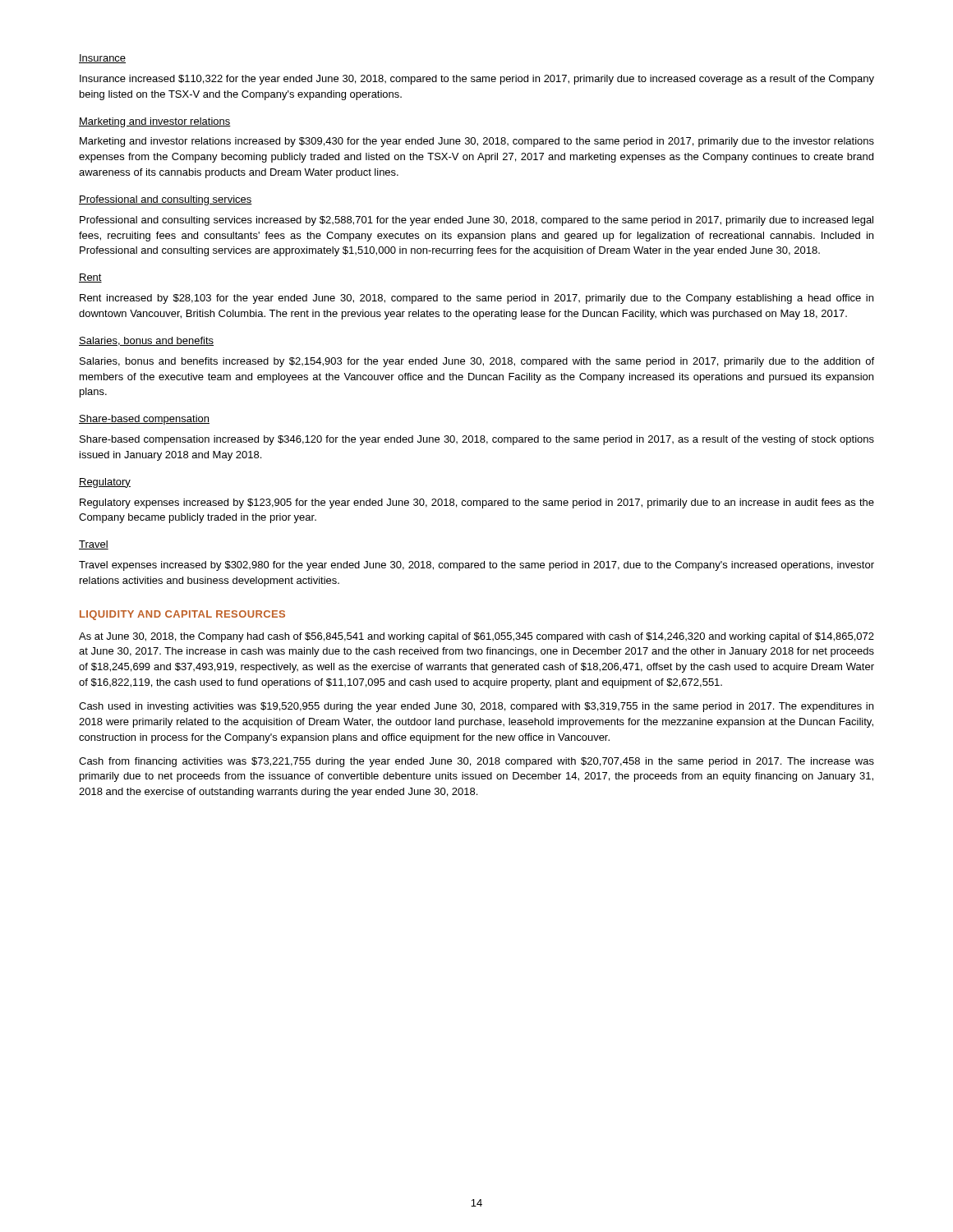Click on the text block that says "Regulatory expenses increased by $123,905 for"
The width and height of the screenshot is (953, 1232).
point(476,510)
